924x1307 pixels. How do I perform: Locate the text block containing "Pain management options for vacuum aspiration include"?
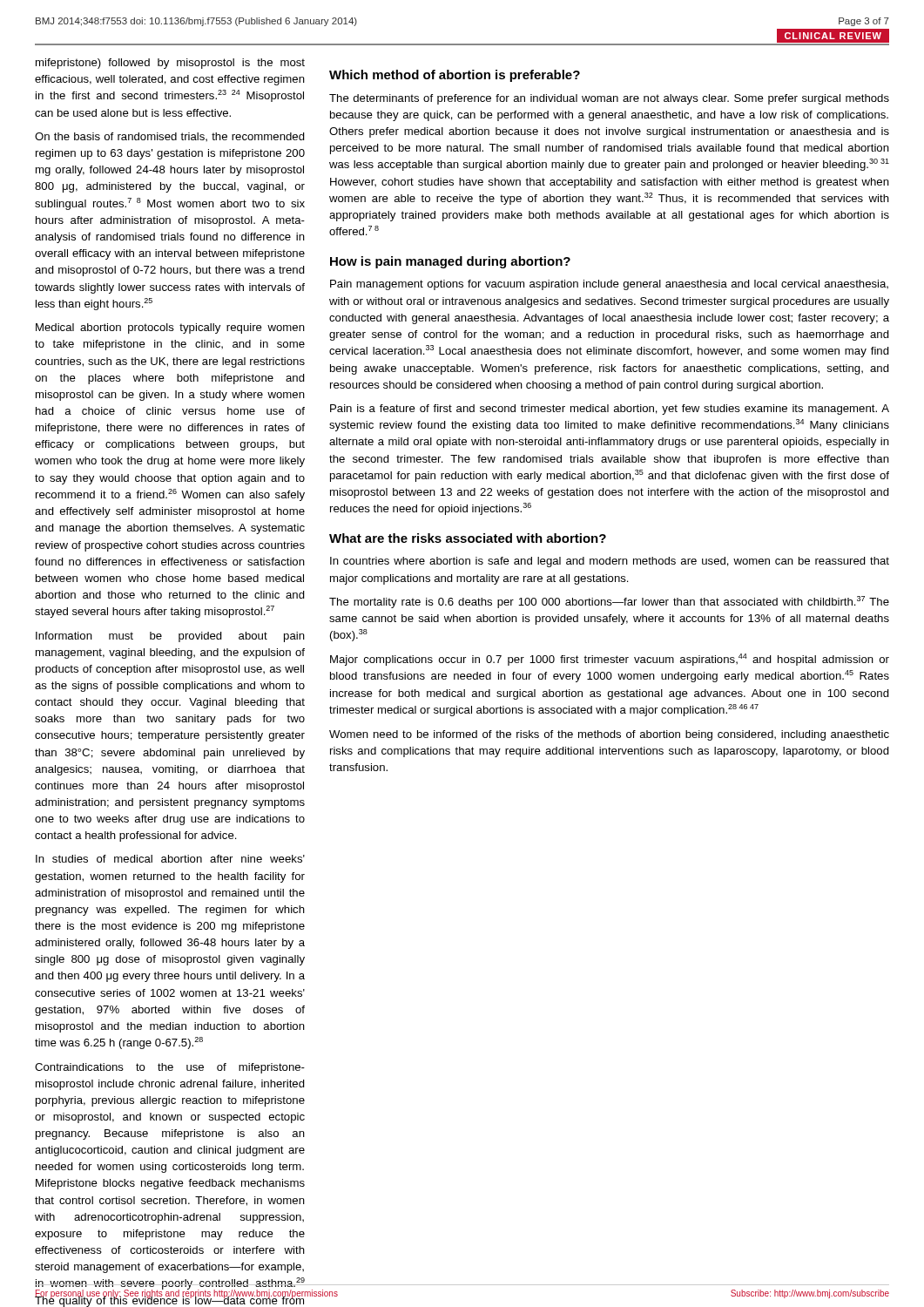[x=609, y=334]
